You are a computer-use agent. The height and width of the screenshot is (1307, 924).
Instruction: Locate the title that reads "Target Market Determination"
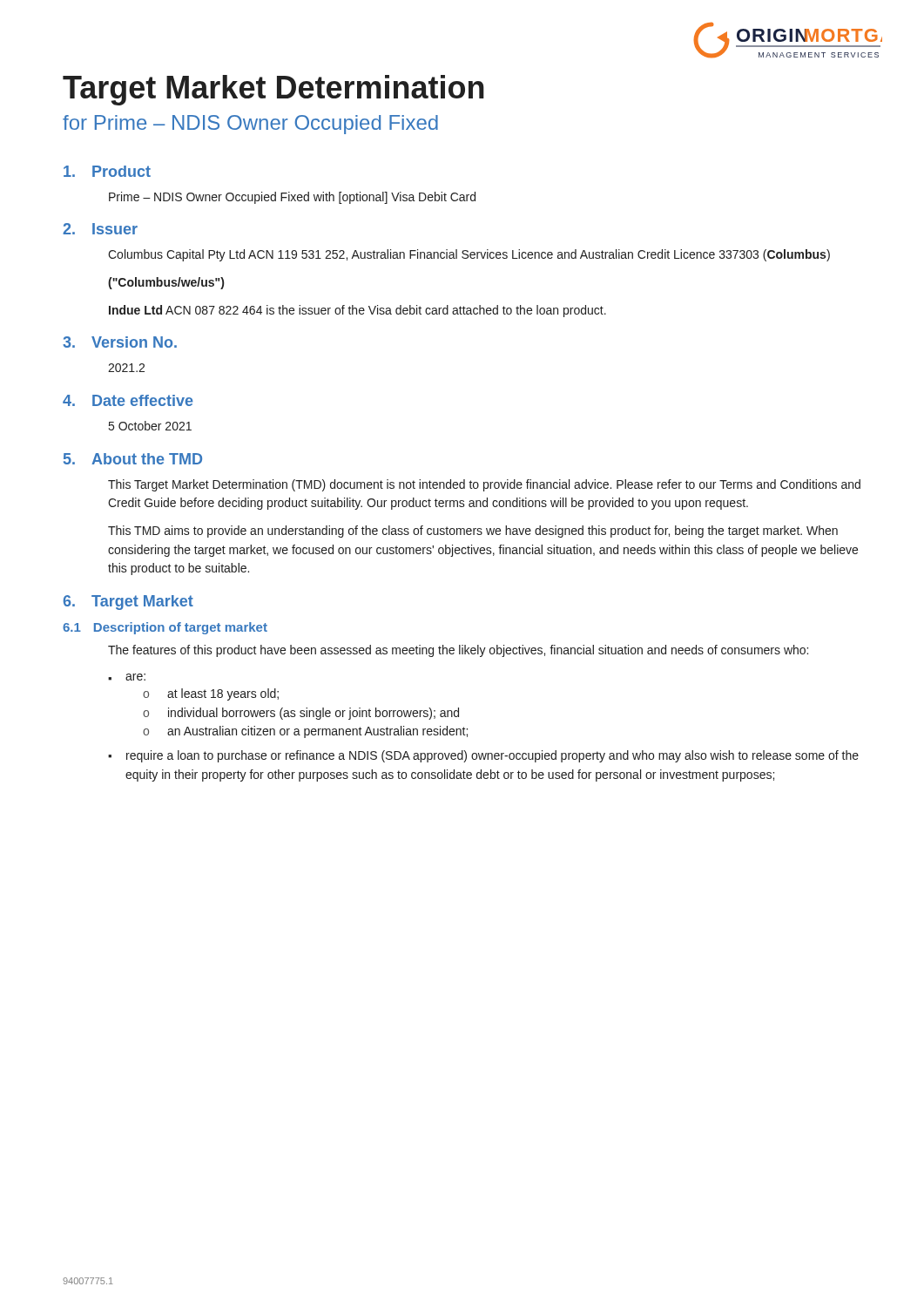pyautogui.click(x=274, y=88)
